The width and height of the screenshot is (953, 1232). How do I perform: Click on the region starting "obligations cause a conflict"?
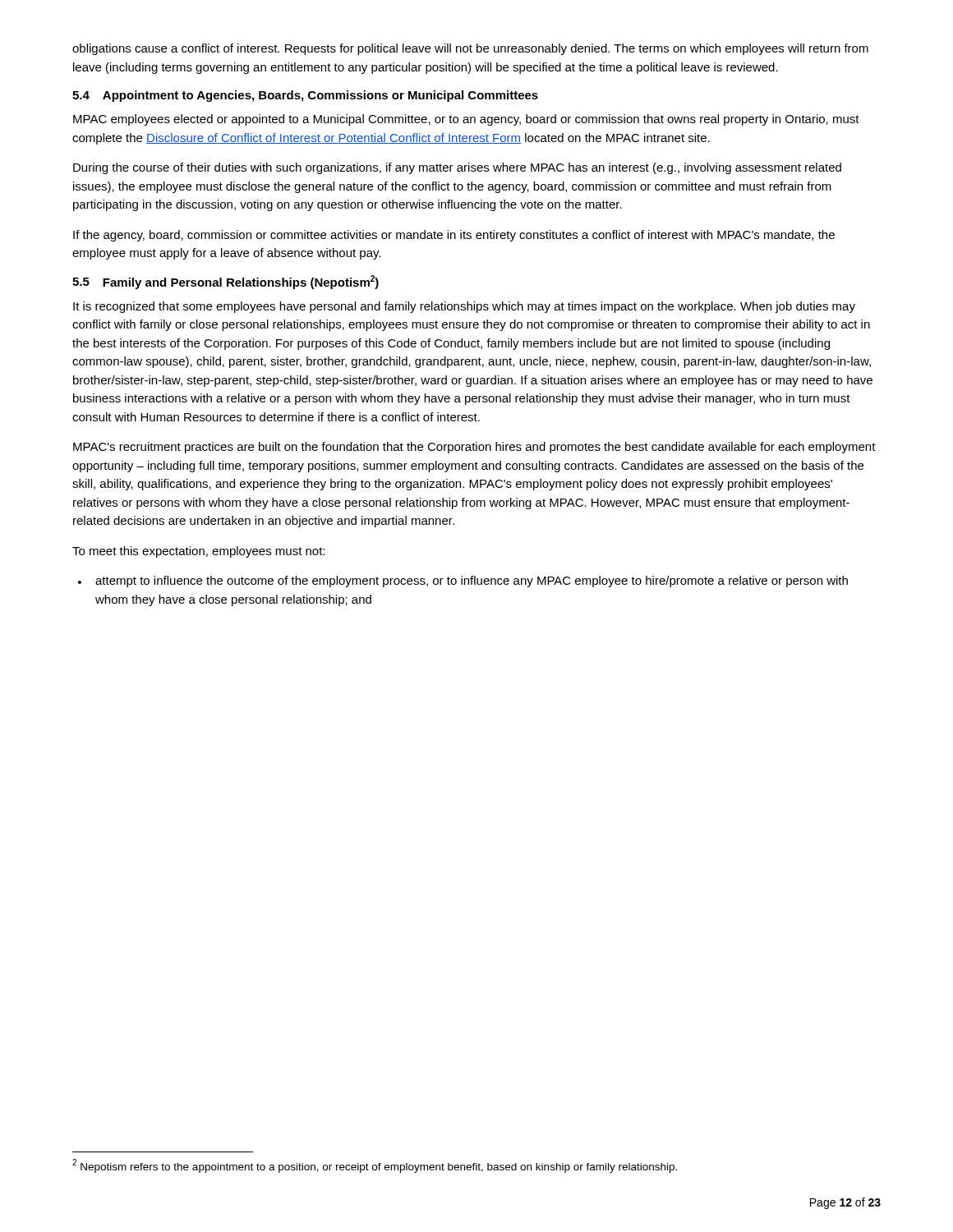tap(476, 58)
